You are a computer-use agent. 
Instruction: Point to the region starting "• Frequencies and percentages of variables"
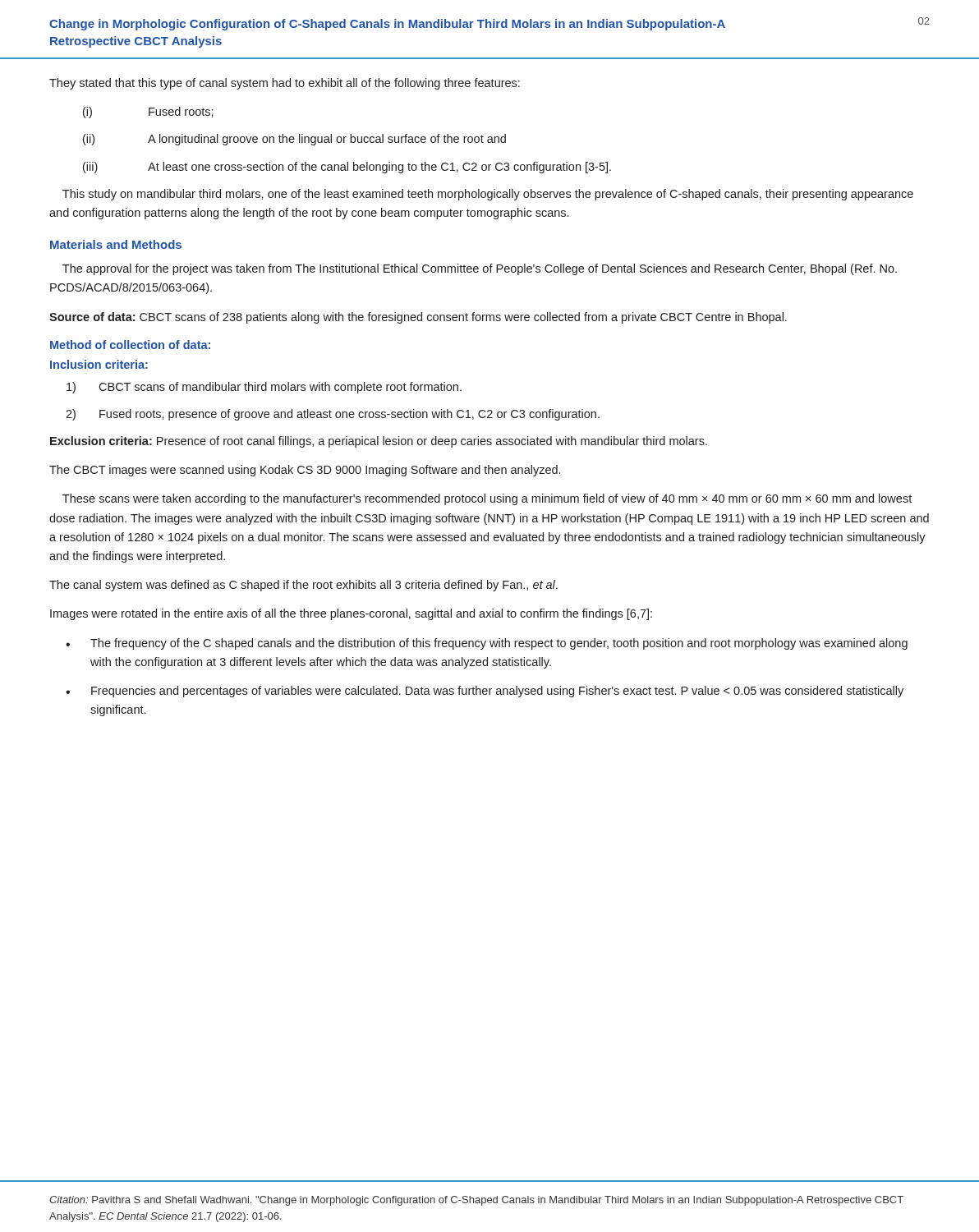coord(490,701)
